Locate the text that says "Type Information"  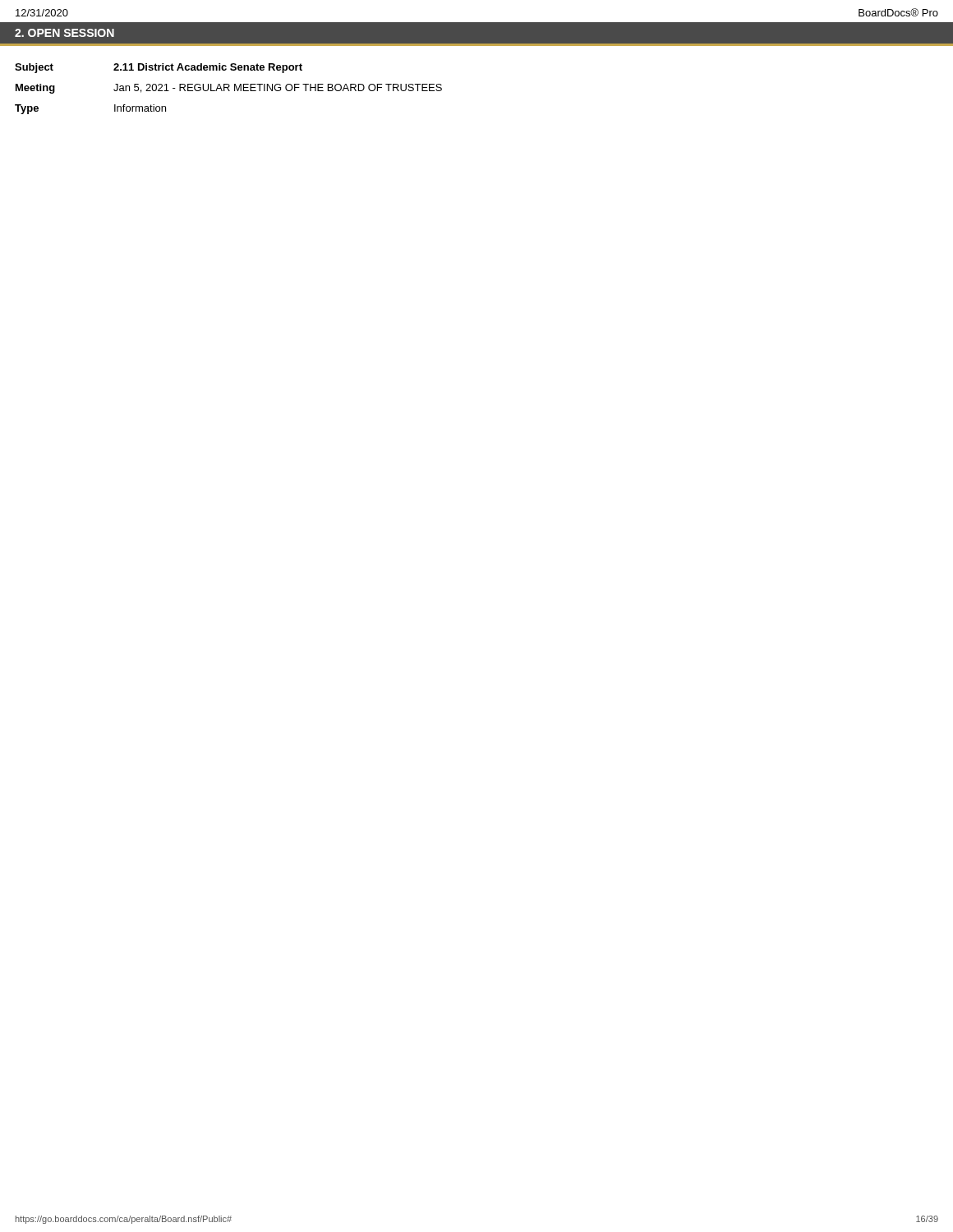coord(22,109)
